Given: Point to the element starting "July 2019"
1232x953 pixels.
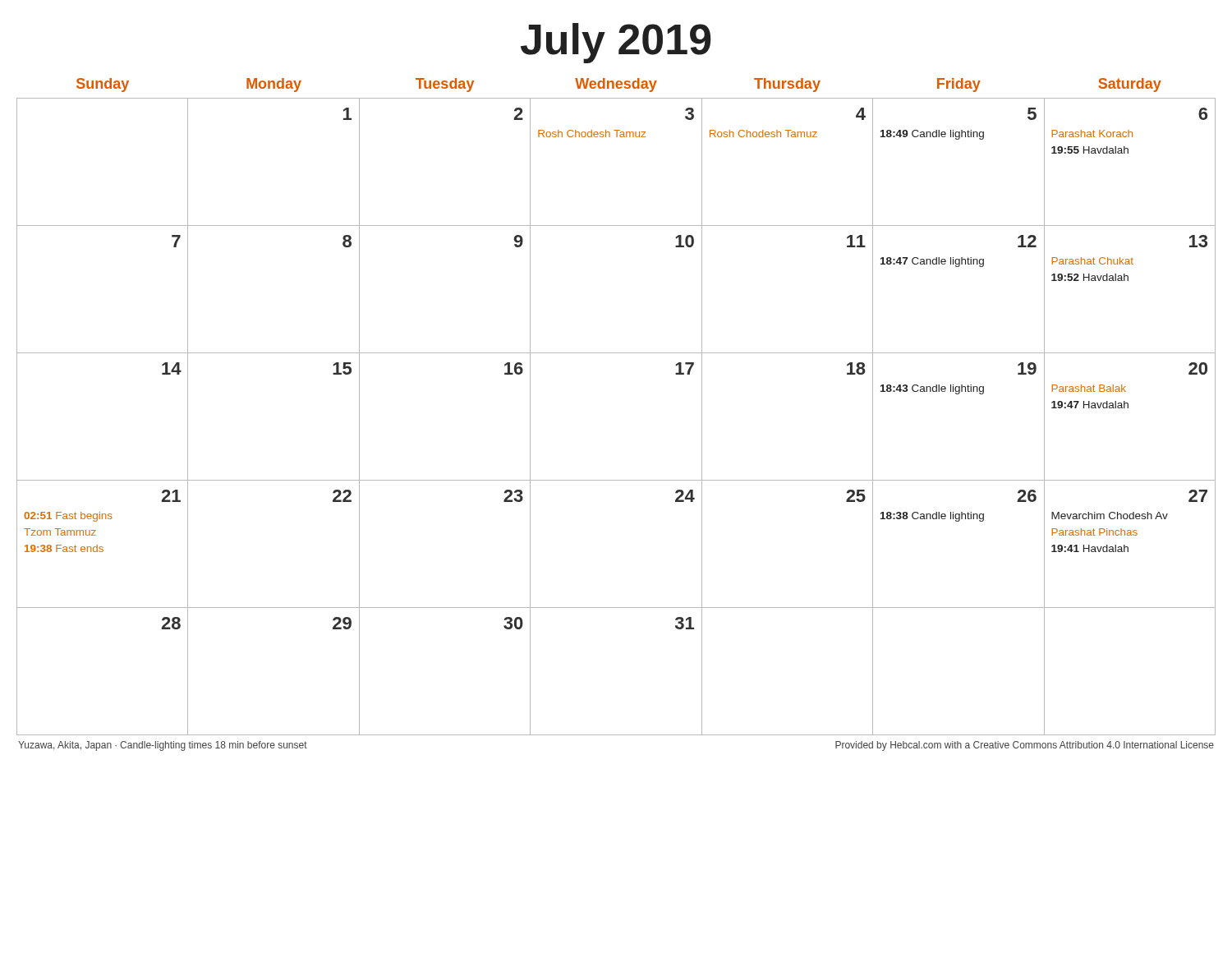Looking at the screenshot, I should [x=616, y=39].
